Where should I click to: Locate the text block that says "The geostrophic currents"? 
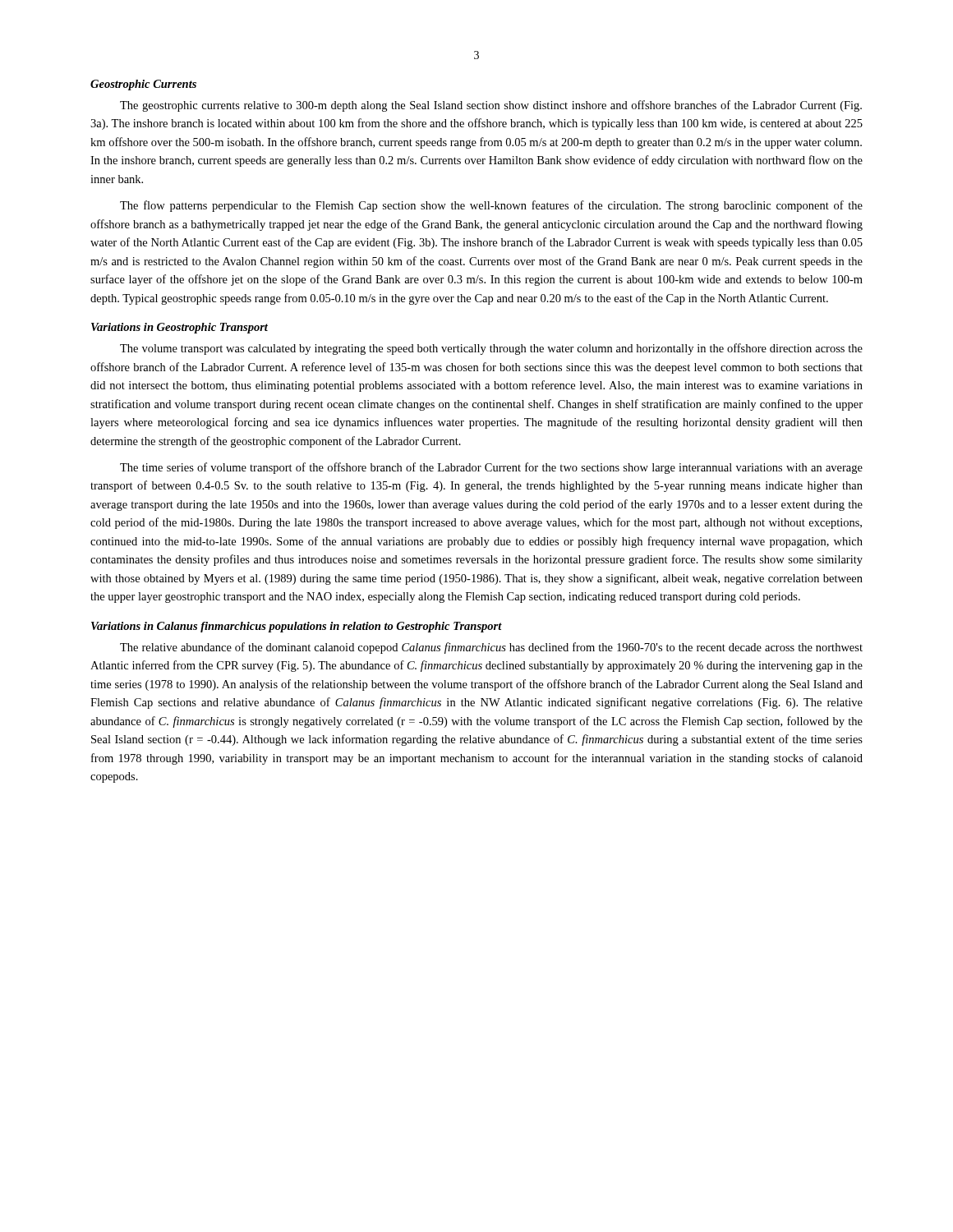pyautogui.click(x=476, y=142)
